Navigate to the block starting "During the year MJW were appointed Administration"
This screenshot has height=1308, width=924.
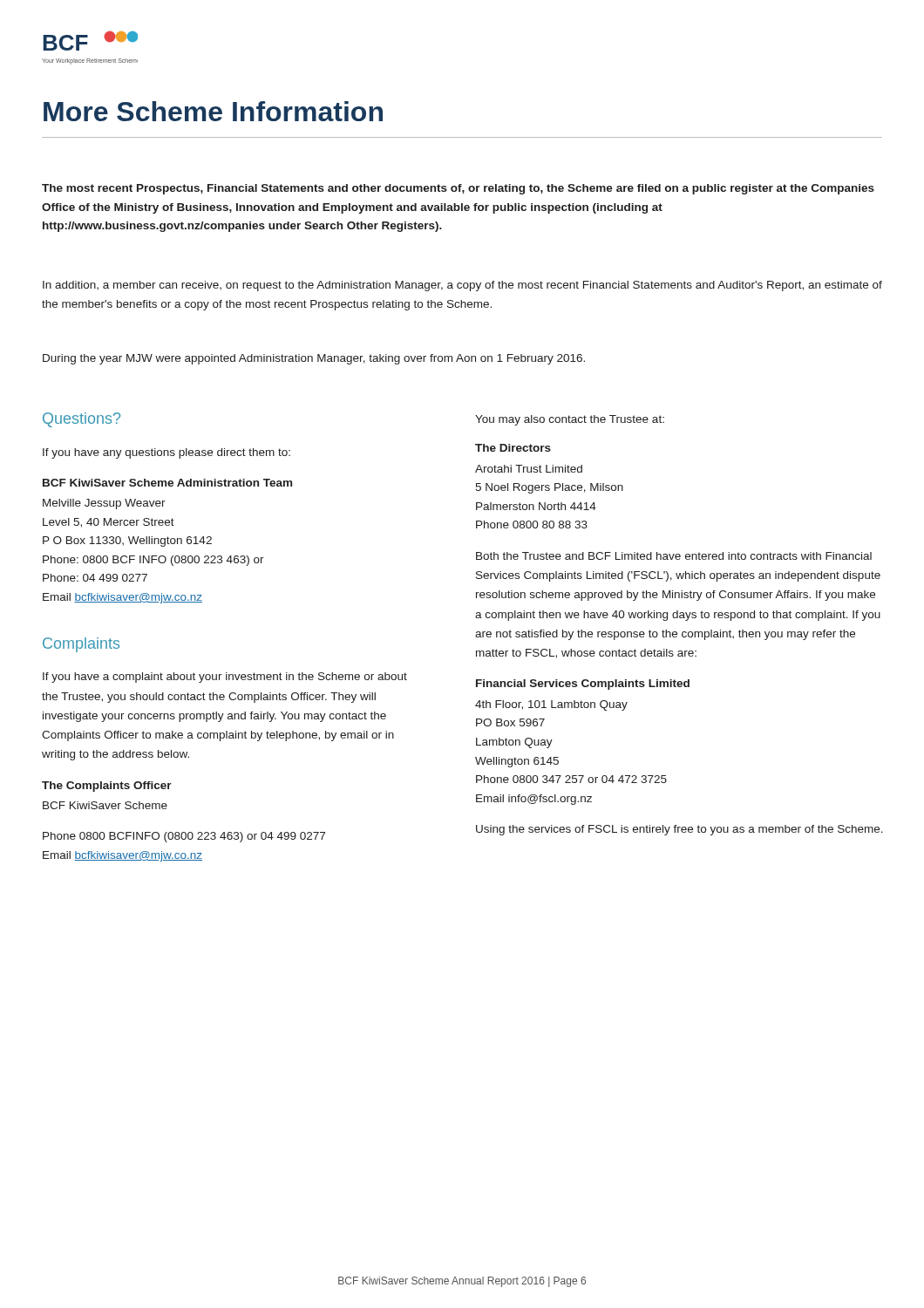point(314,358)
